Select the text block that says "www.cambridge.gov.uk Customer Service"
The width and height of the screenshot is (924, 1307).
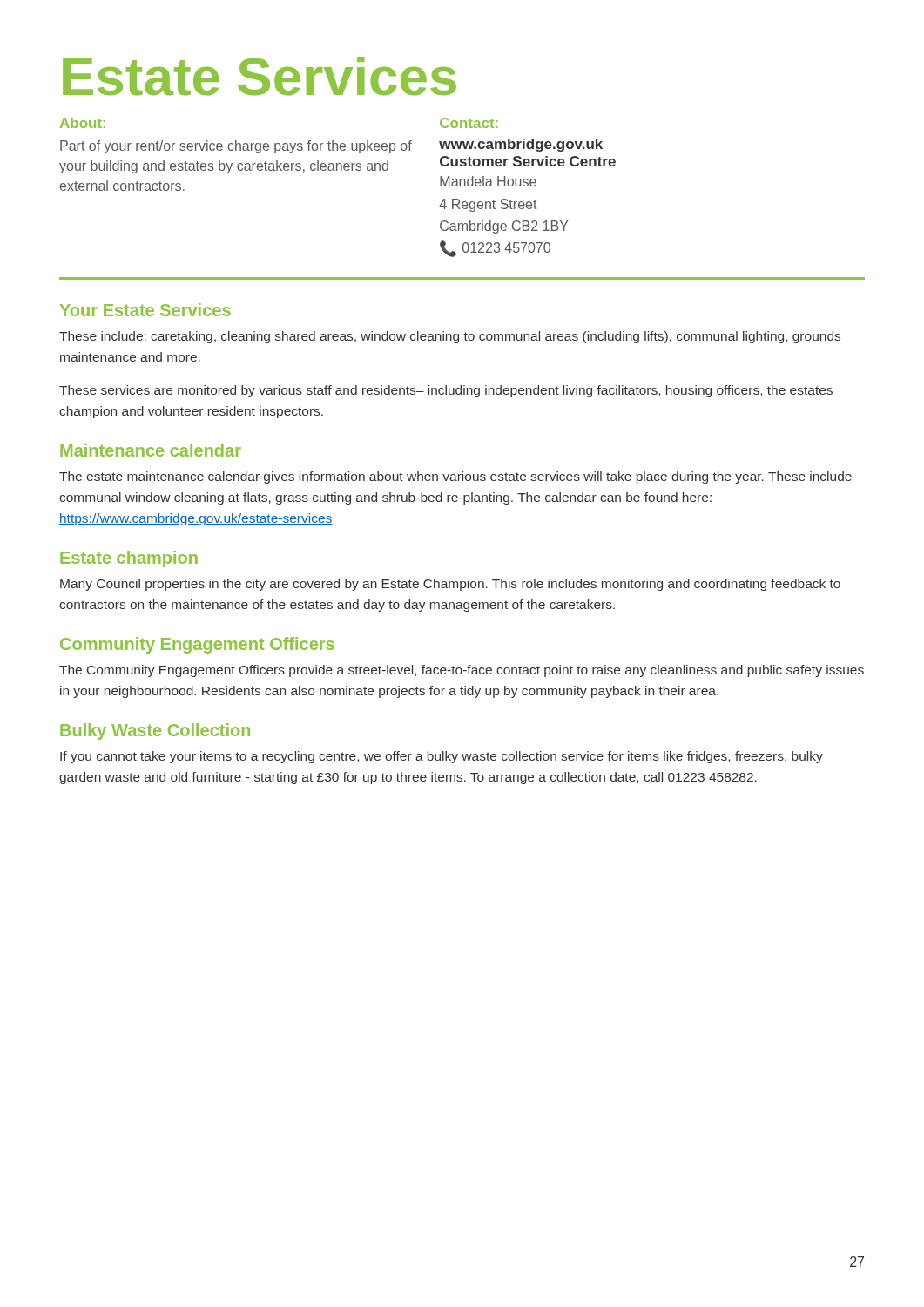[521, 145]
